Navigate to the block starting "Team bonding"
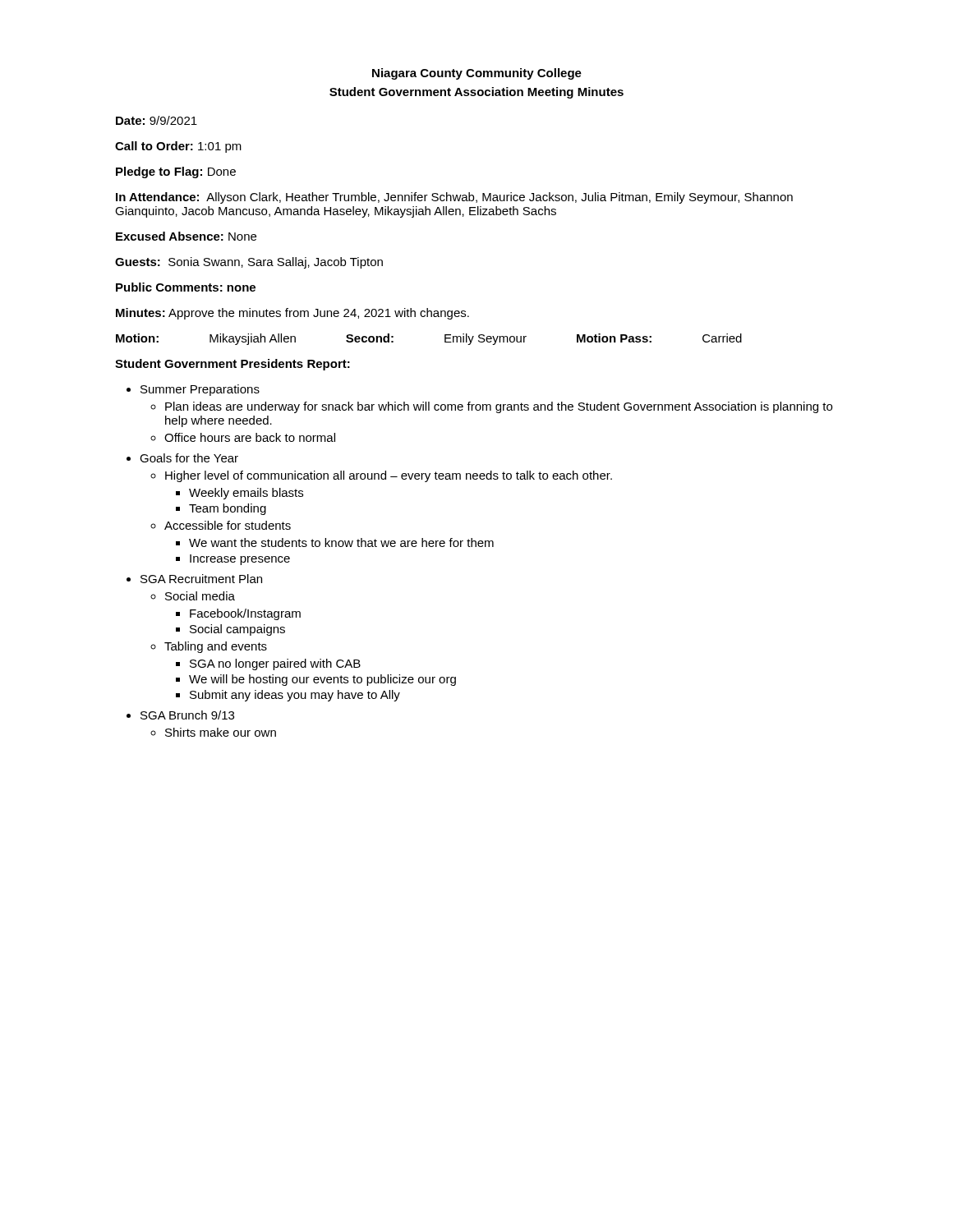The height and width of the screenshot is (1232, 953). tap(228, 508)
